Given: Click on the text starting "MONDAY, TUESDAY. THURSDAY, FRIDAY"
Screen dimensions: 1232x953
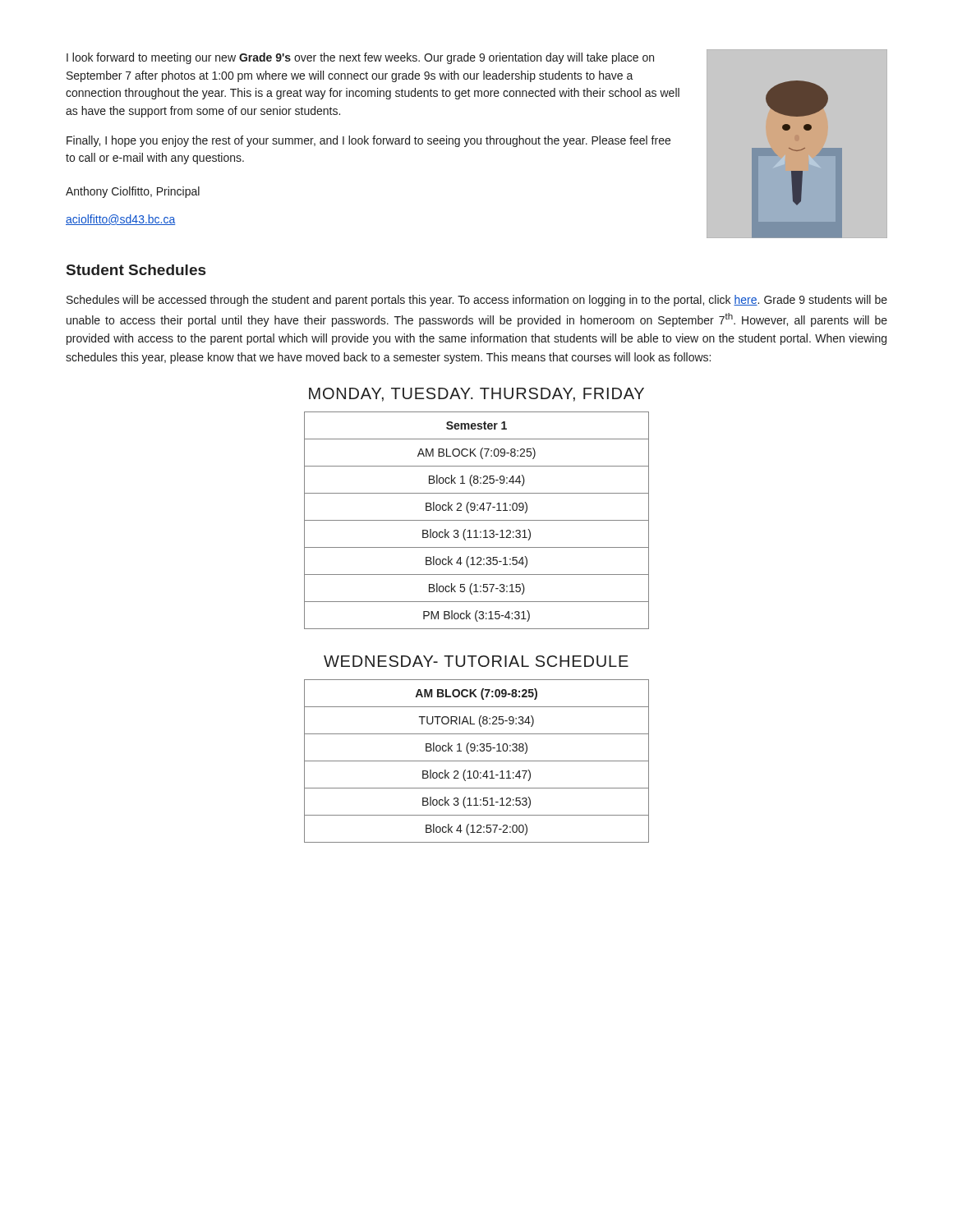Looking at the screenshot, I should click(x=476, y=394).
